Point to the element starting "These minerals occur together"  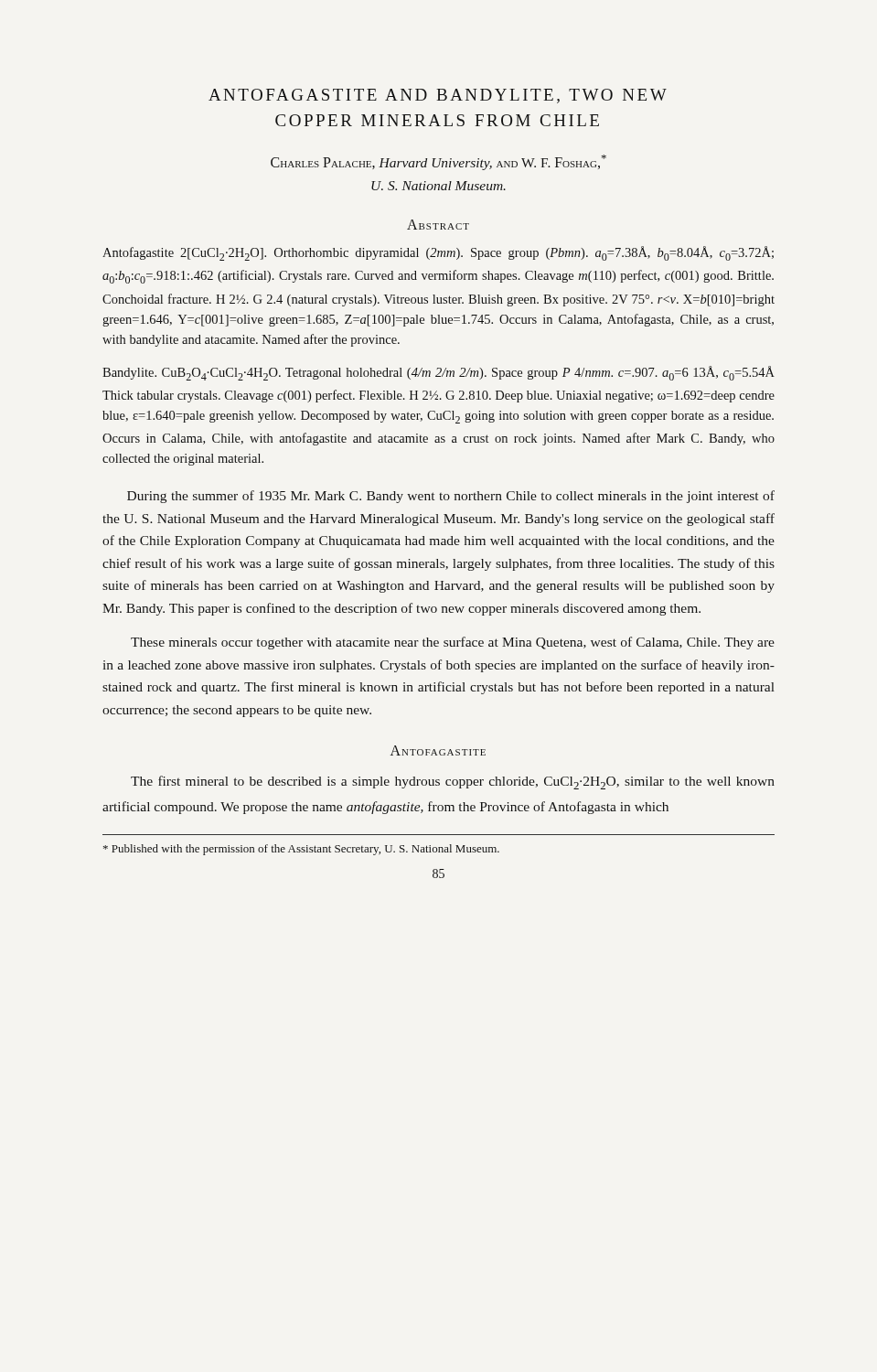438,675
